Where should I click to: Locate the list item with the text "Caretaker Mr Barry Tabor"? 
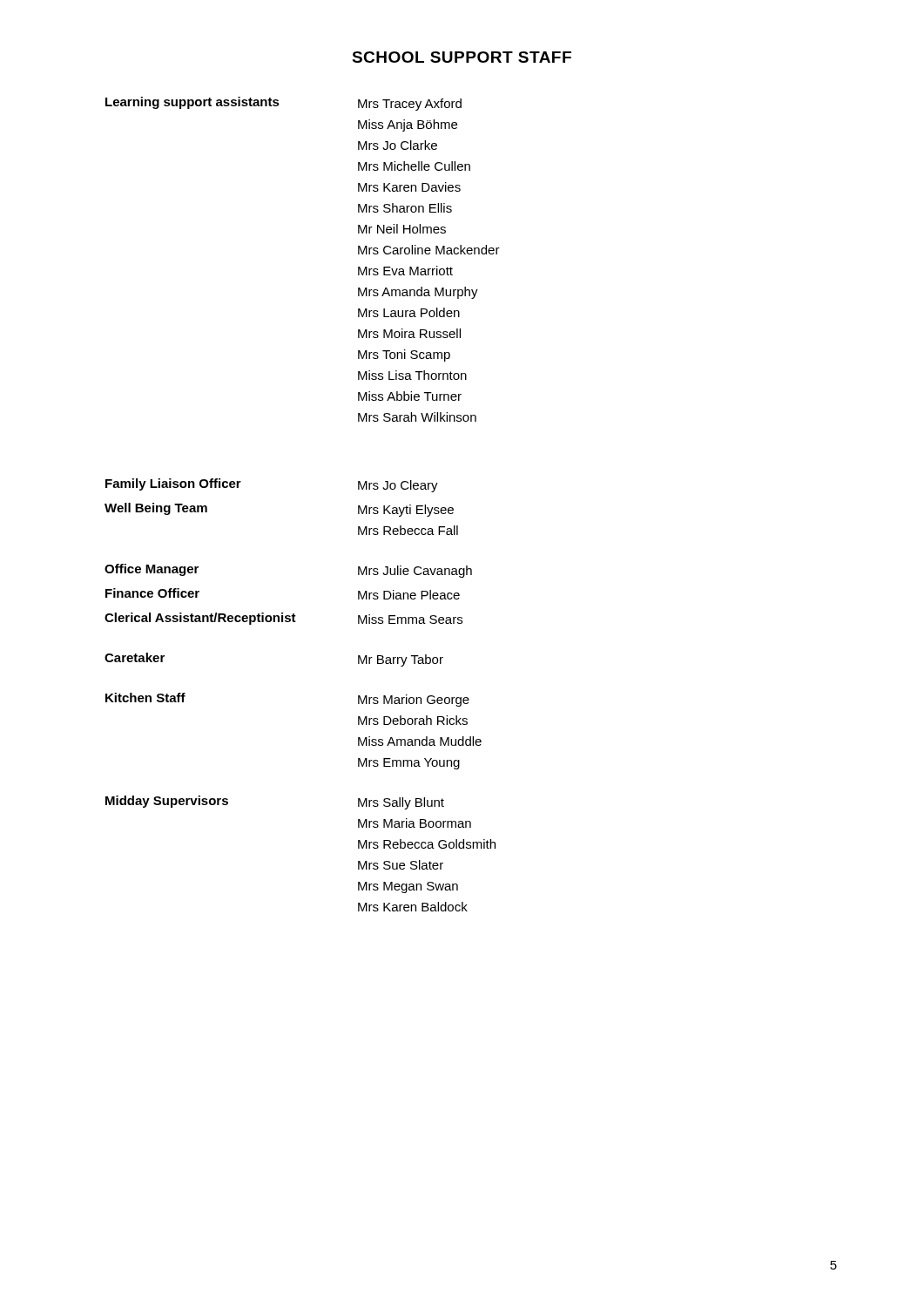click(141, 659)
